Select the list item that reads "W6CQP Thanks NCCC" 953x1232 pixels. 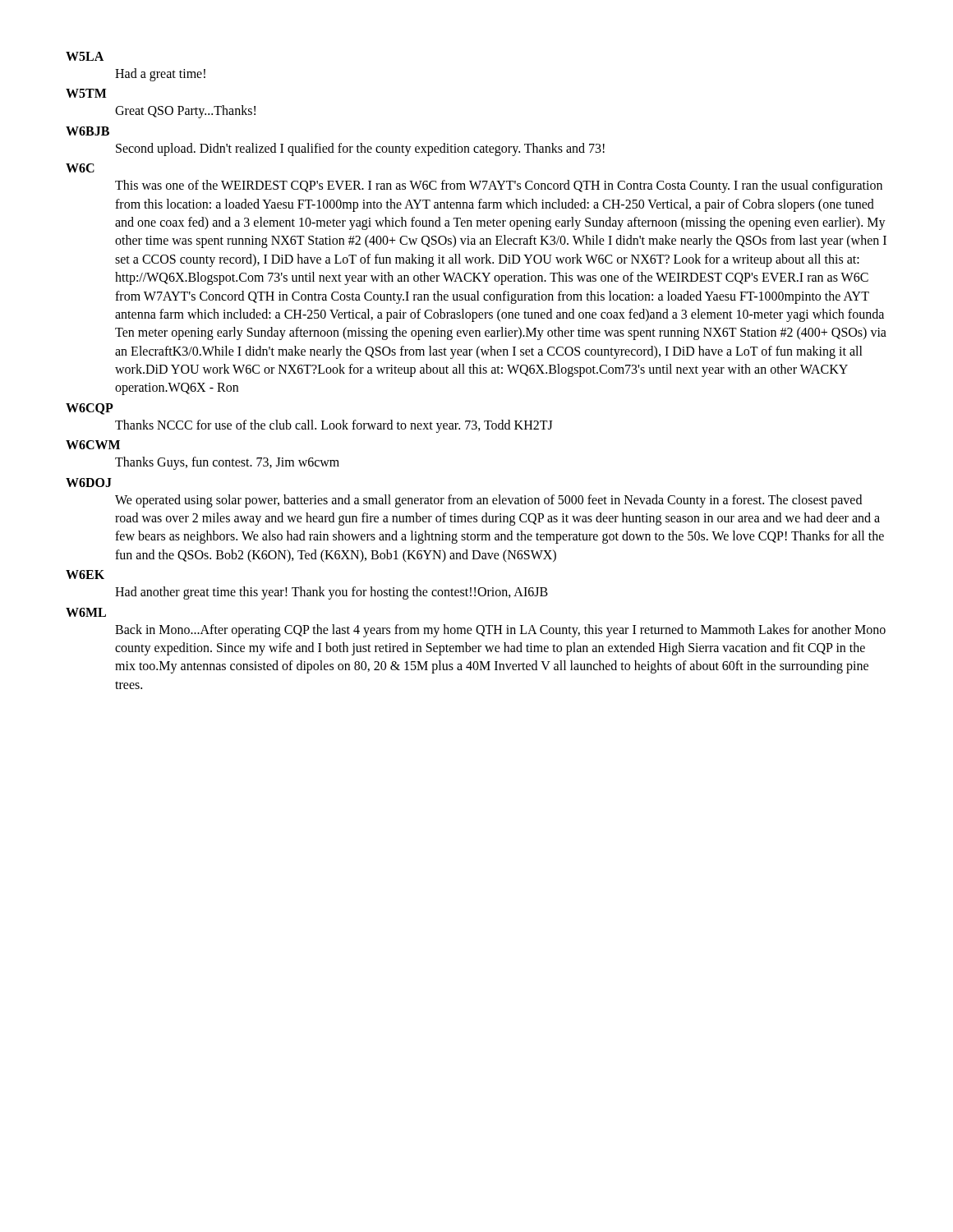point(476,418)
